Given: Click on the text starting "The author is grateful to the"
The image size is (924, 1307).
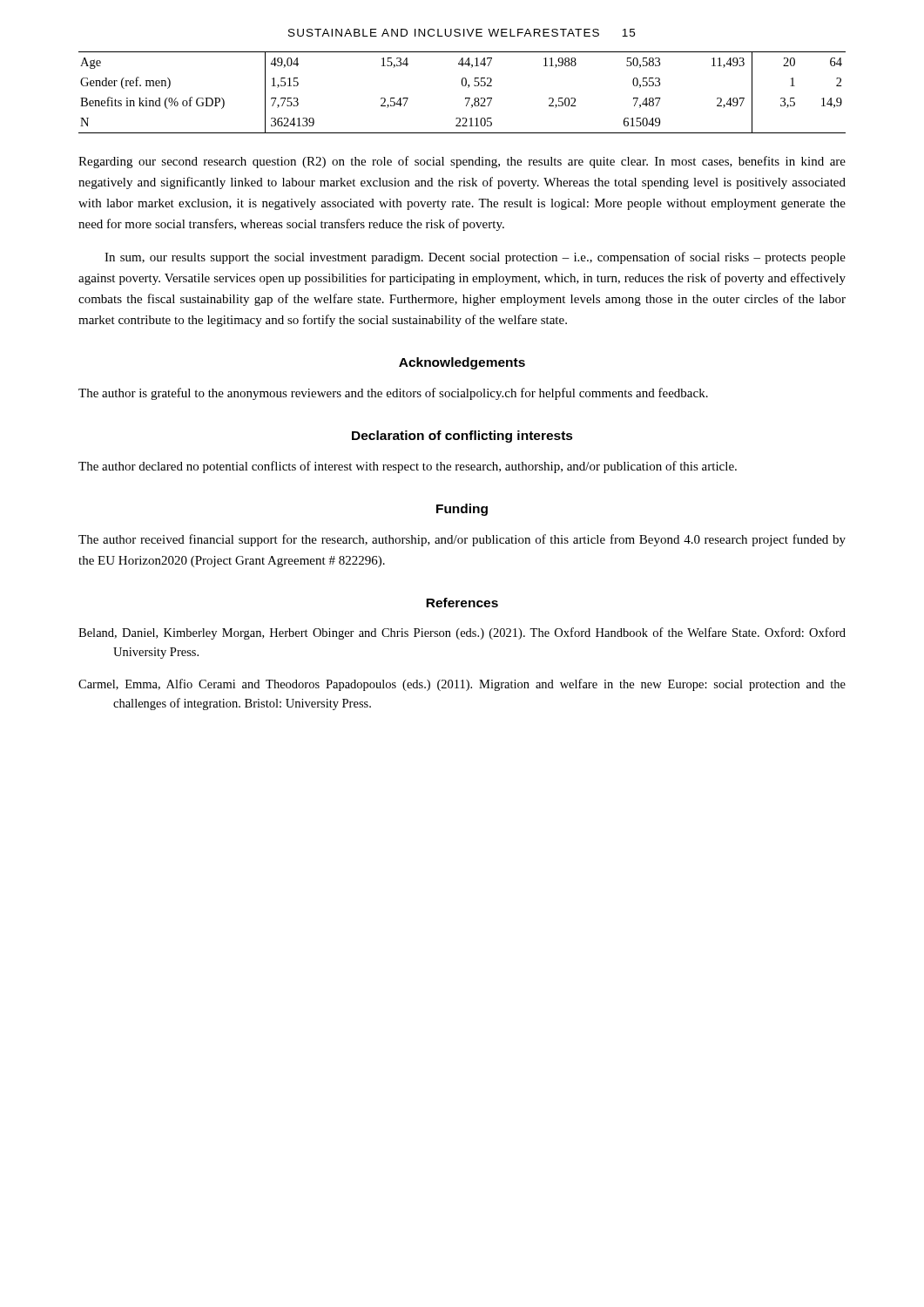Looking at the screenshot, I should (393, 393).
